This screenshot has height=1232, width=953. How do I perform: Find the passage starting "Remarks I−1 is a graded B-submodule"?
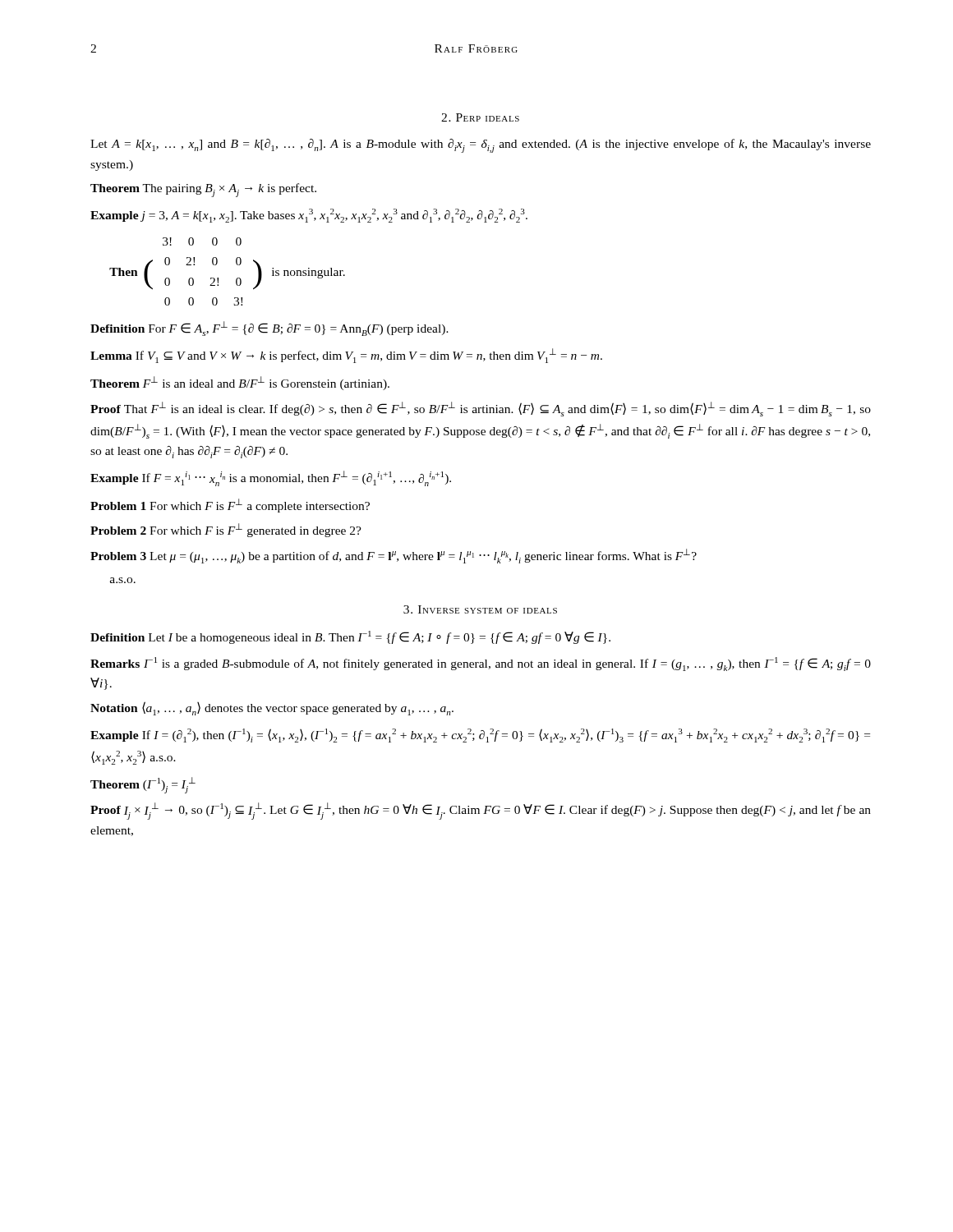pos(481,672)
